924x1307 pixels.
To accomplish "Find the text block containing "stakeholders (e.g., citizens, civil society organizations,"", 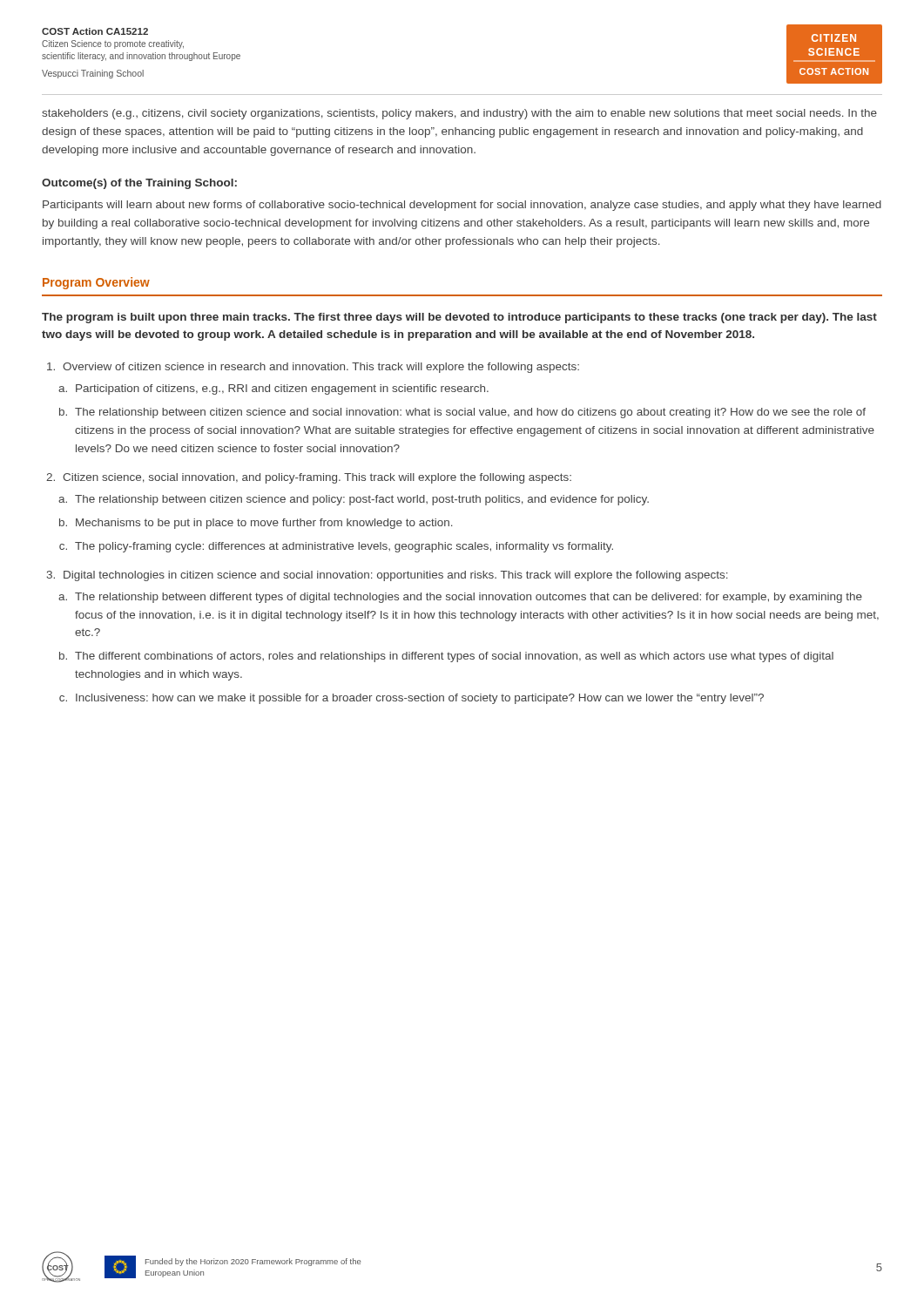I will 459,131.
